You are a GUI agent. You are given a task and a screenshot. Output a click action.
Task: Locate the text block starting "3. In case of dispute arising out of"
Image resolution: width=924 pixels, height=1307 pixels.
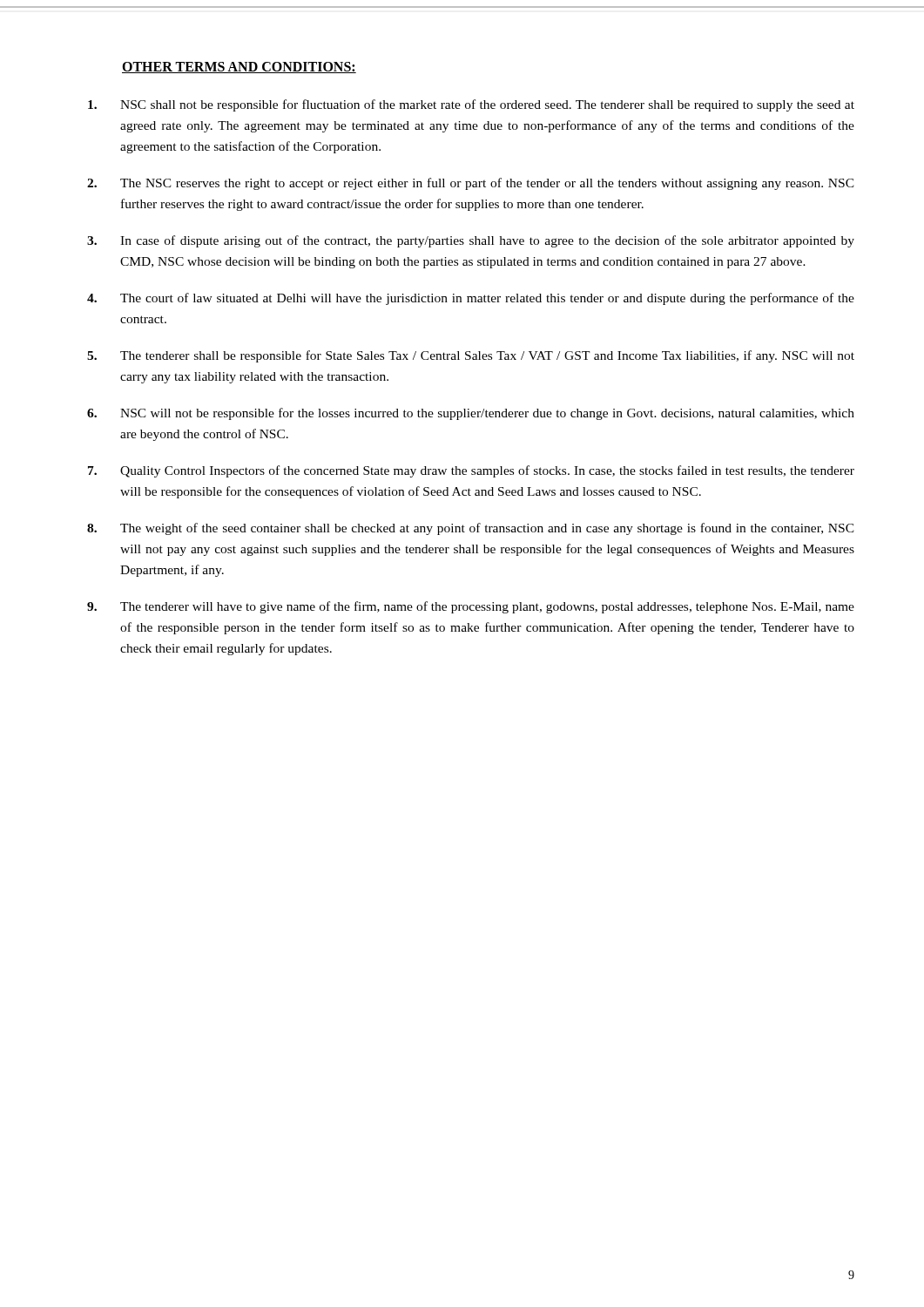click(471, 251)
